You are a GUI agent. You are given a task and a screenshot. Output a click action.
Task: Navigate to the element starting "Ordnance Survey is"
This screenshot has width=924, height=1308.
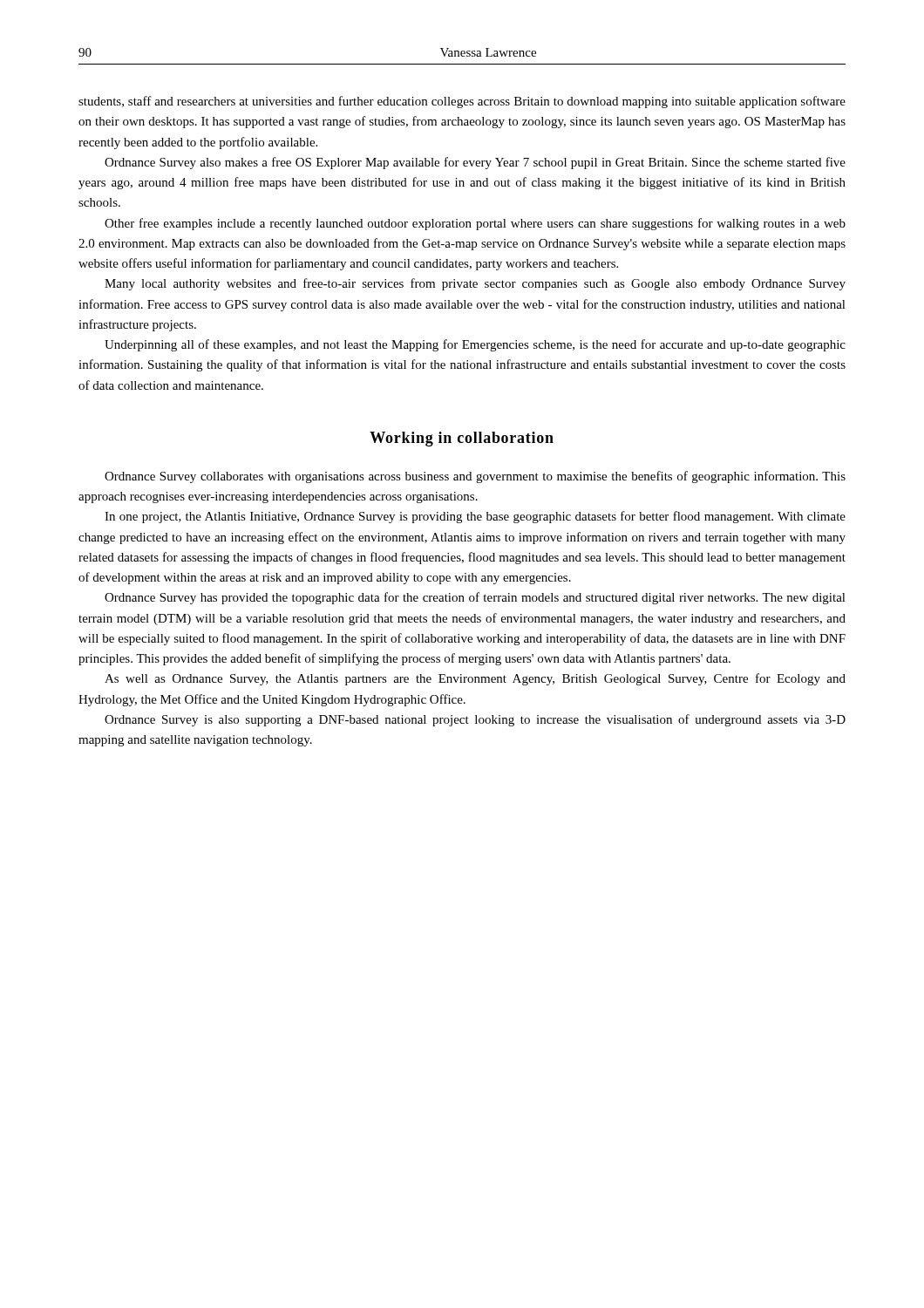point(462,729)
